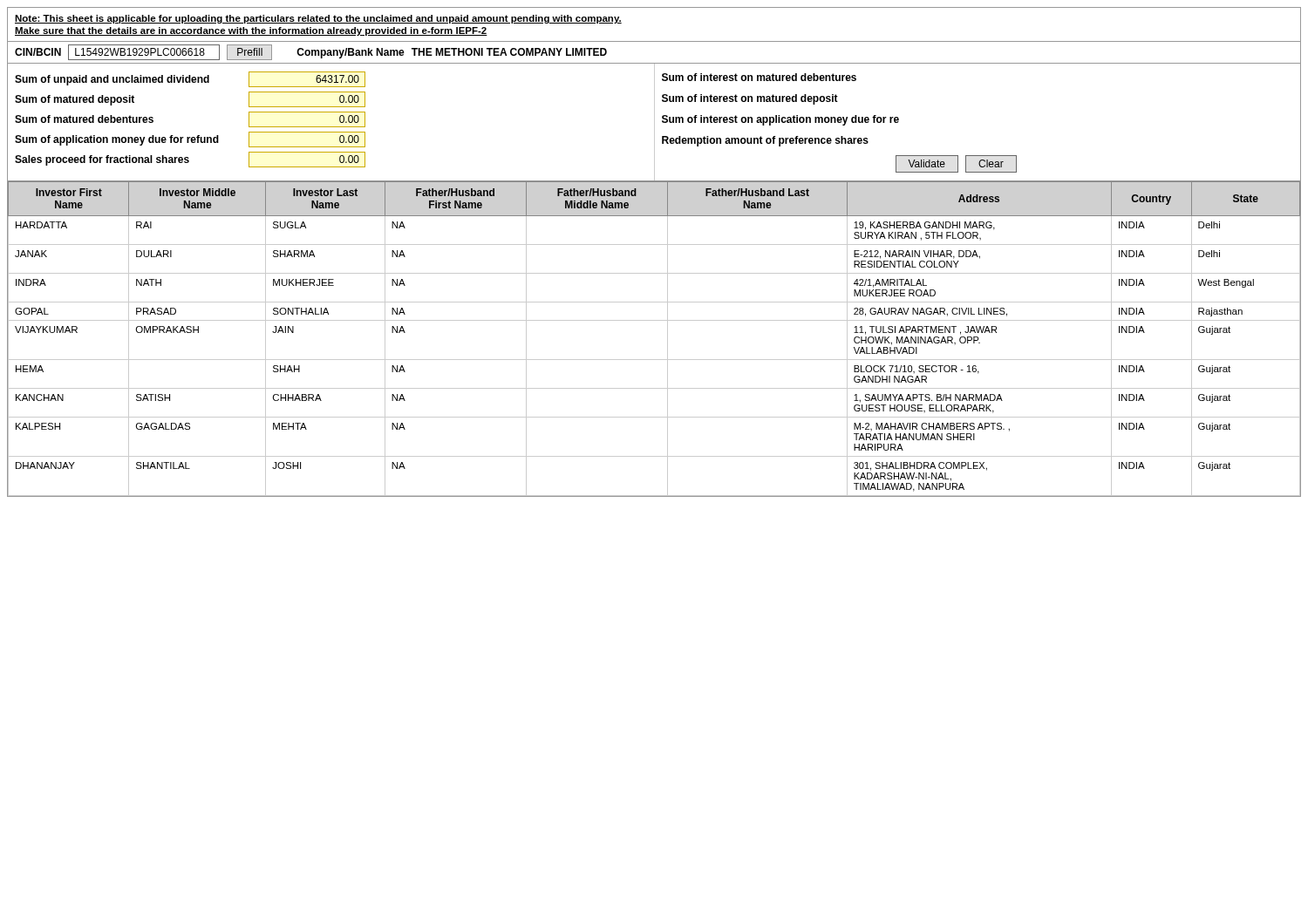Select the table that reads "Father/Husband First Name"
1308x924 pixels.
click(654, 339)
